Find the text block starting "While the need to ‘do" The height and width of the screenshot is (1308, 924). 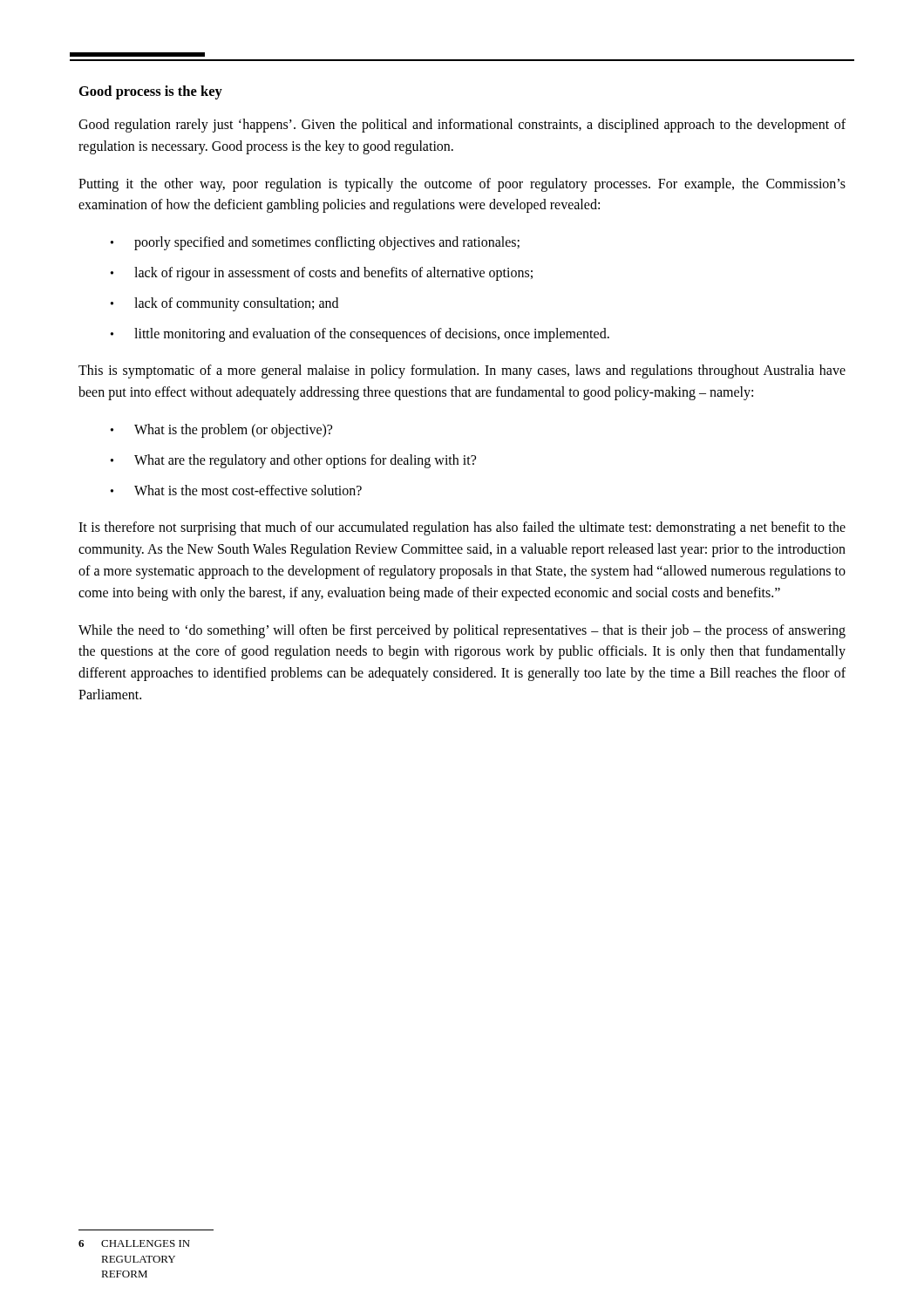click(x=462, y=662)
